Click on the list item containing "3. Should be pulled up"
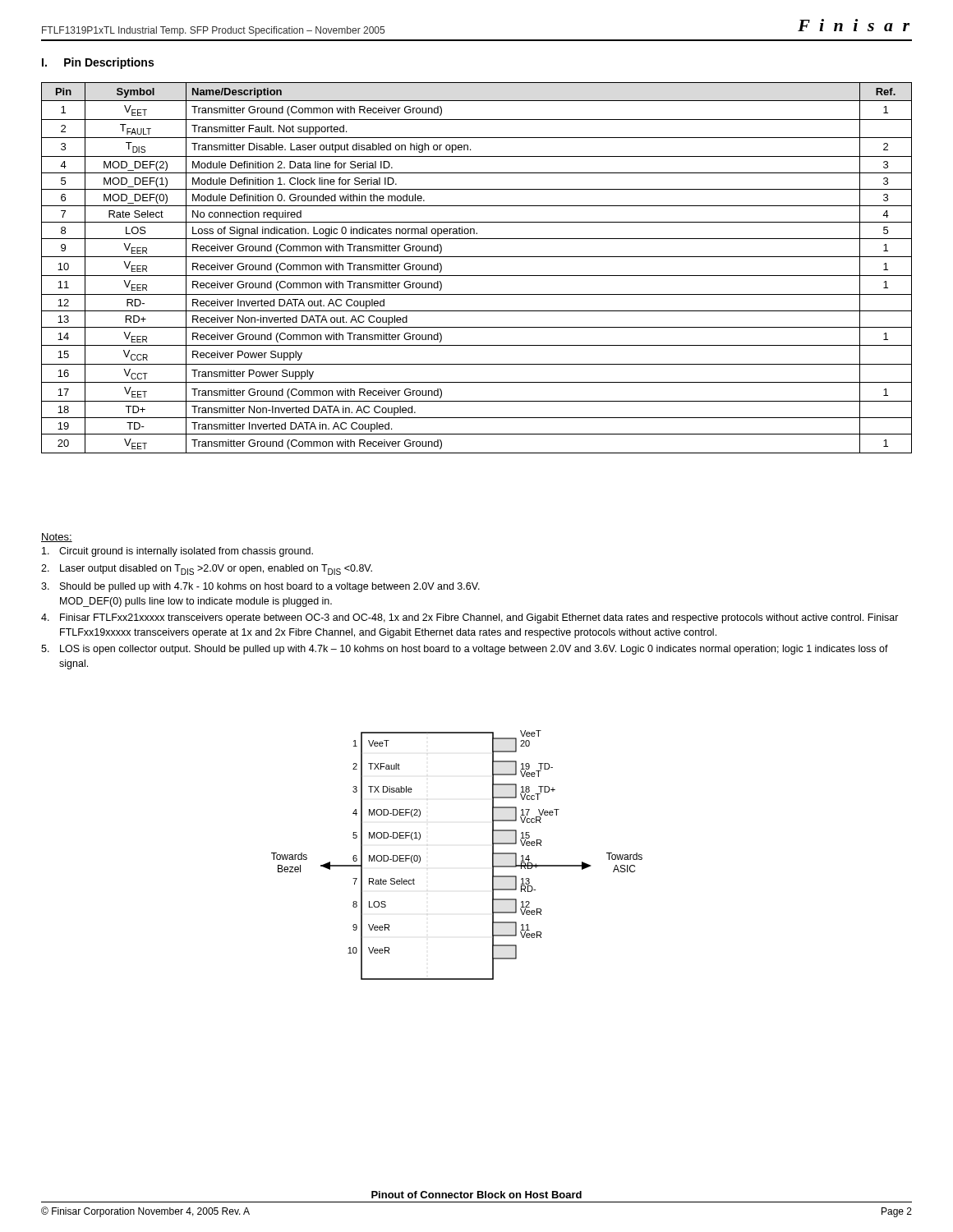The width and height of the screenshot is (953, 1232). (x=476, y=594)
